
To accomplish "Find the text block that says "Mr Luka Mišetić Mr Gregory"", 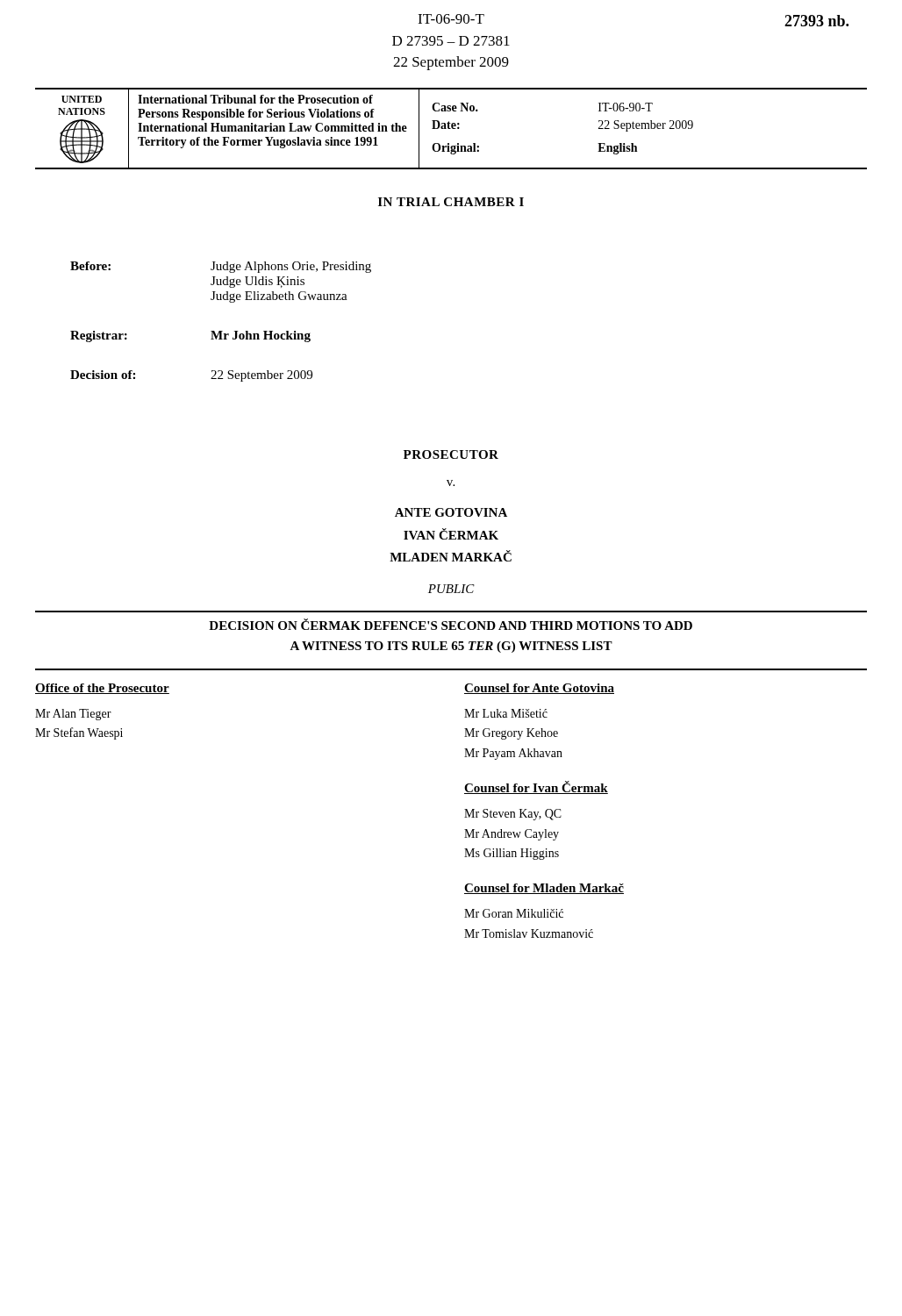I will 513,733.
